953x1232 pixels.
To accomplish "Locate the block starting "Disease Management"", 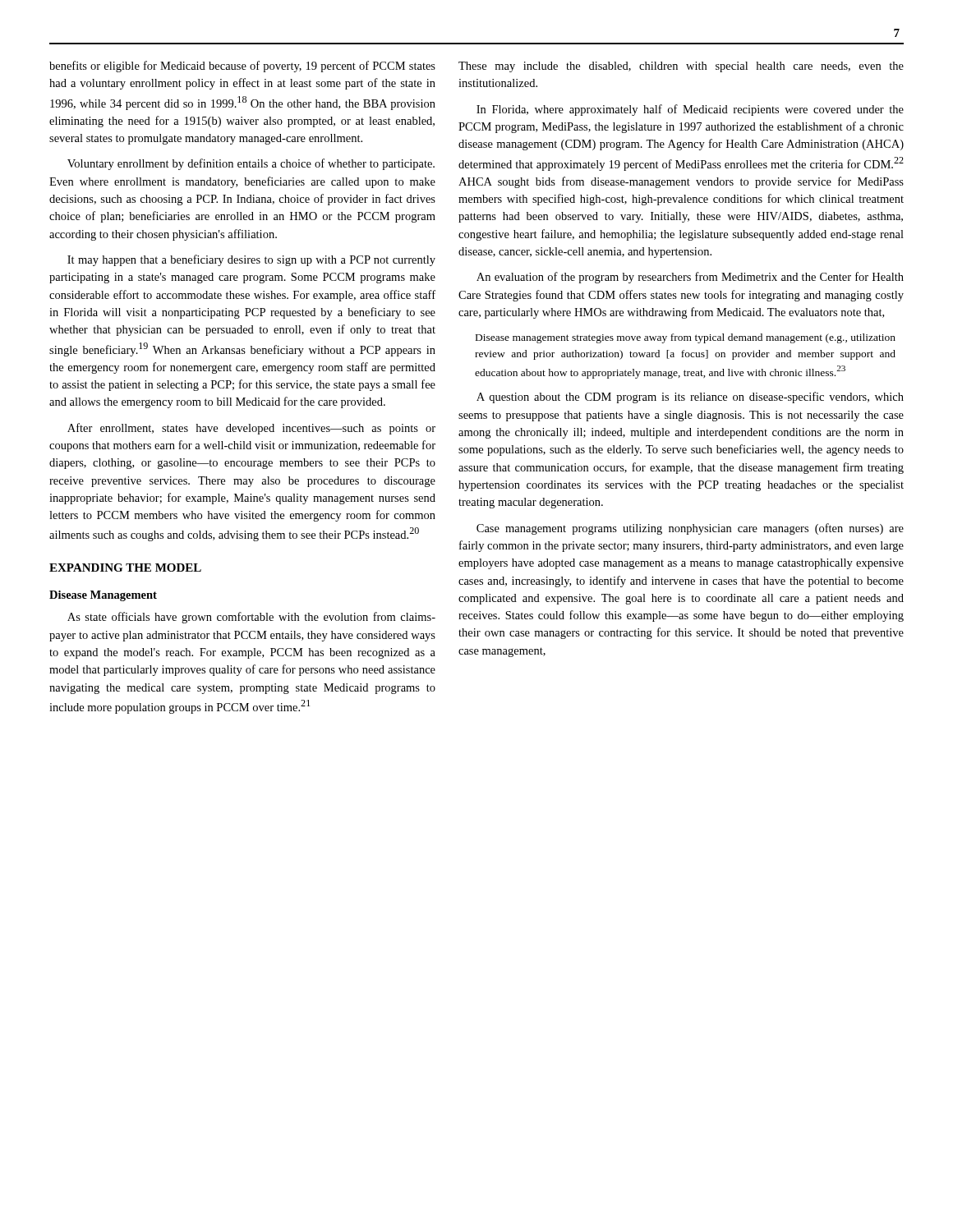I will coord(103,595).
